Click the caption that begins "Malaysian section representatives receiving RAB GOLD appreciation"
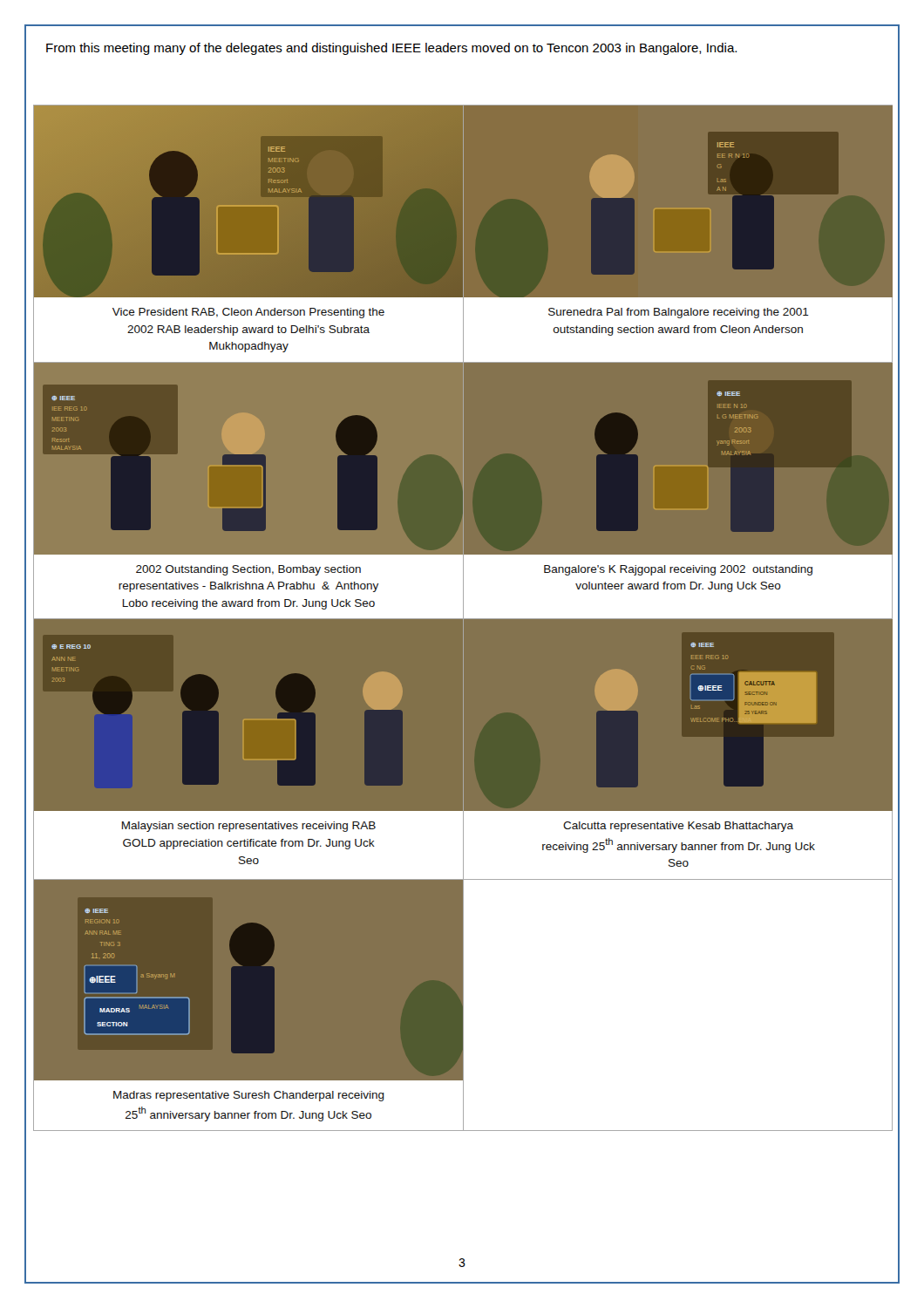Image resolution: width=924 pixels, height=1308 pixels. (x=248, y=843)
